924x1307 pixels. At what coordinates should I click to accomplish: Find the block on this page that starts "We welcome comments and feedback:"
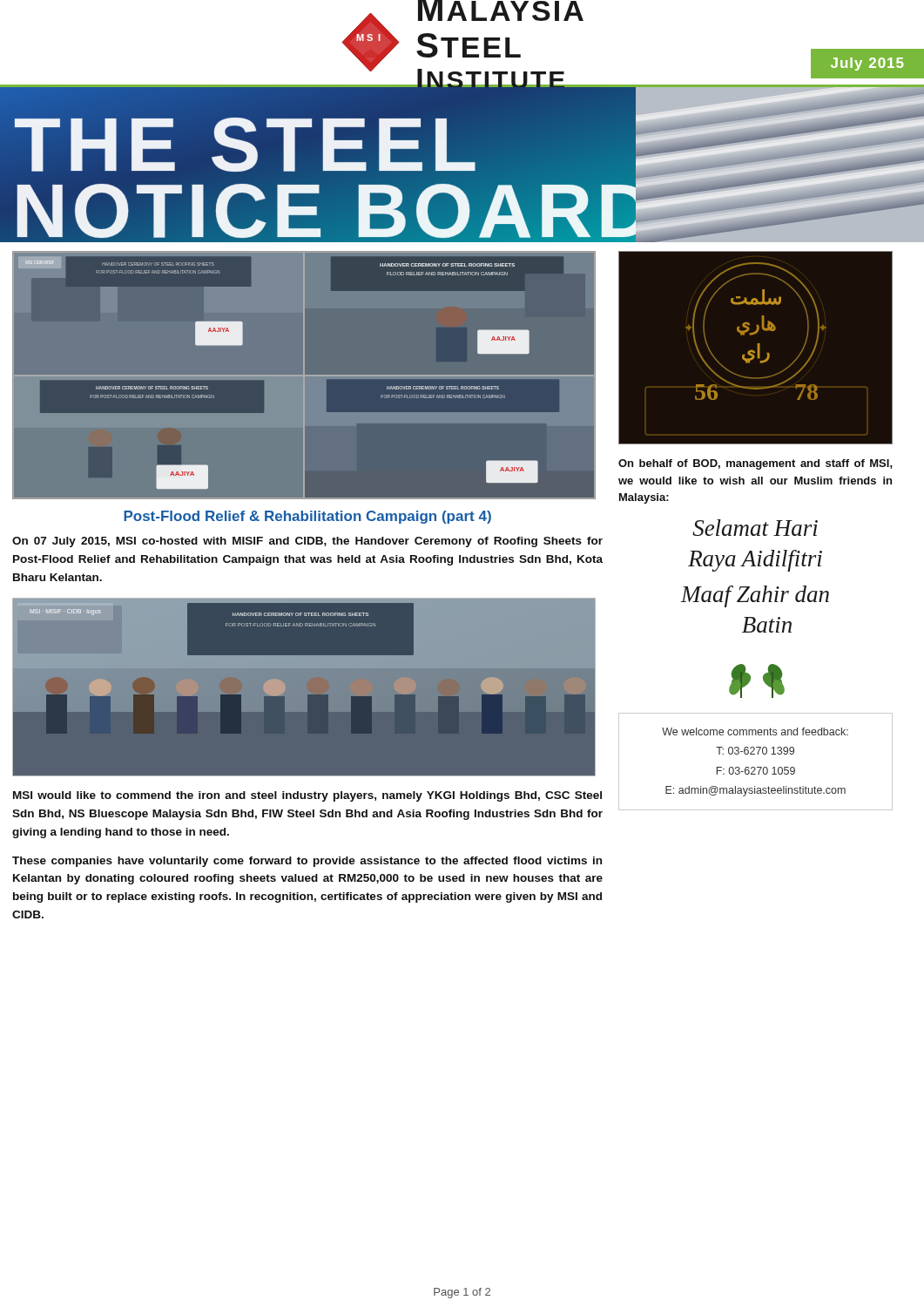coord(756,761)
